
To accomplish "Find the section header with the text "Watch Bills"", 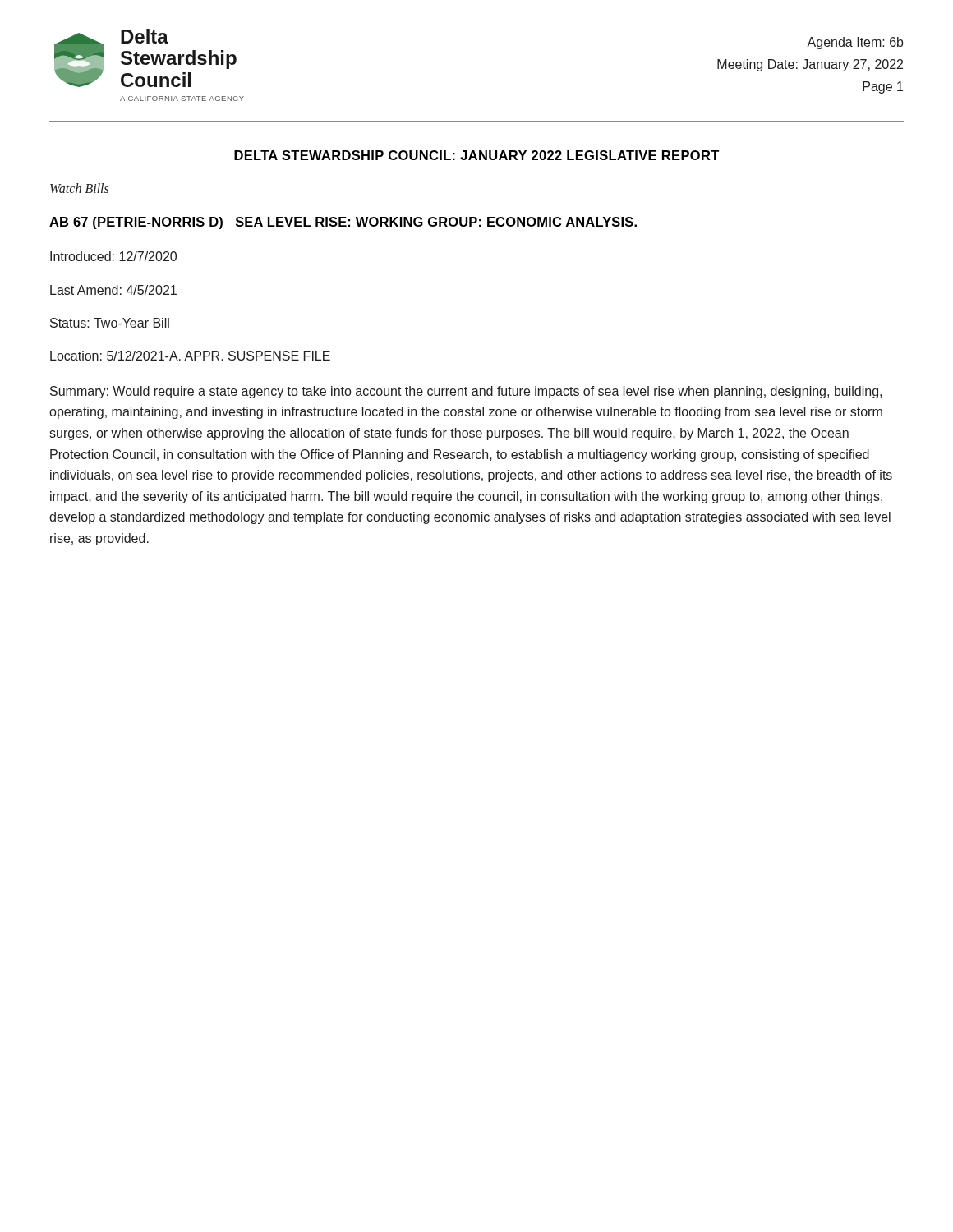I will point(79,189).
